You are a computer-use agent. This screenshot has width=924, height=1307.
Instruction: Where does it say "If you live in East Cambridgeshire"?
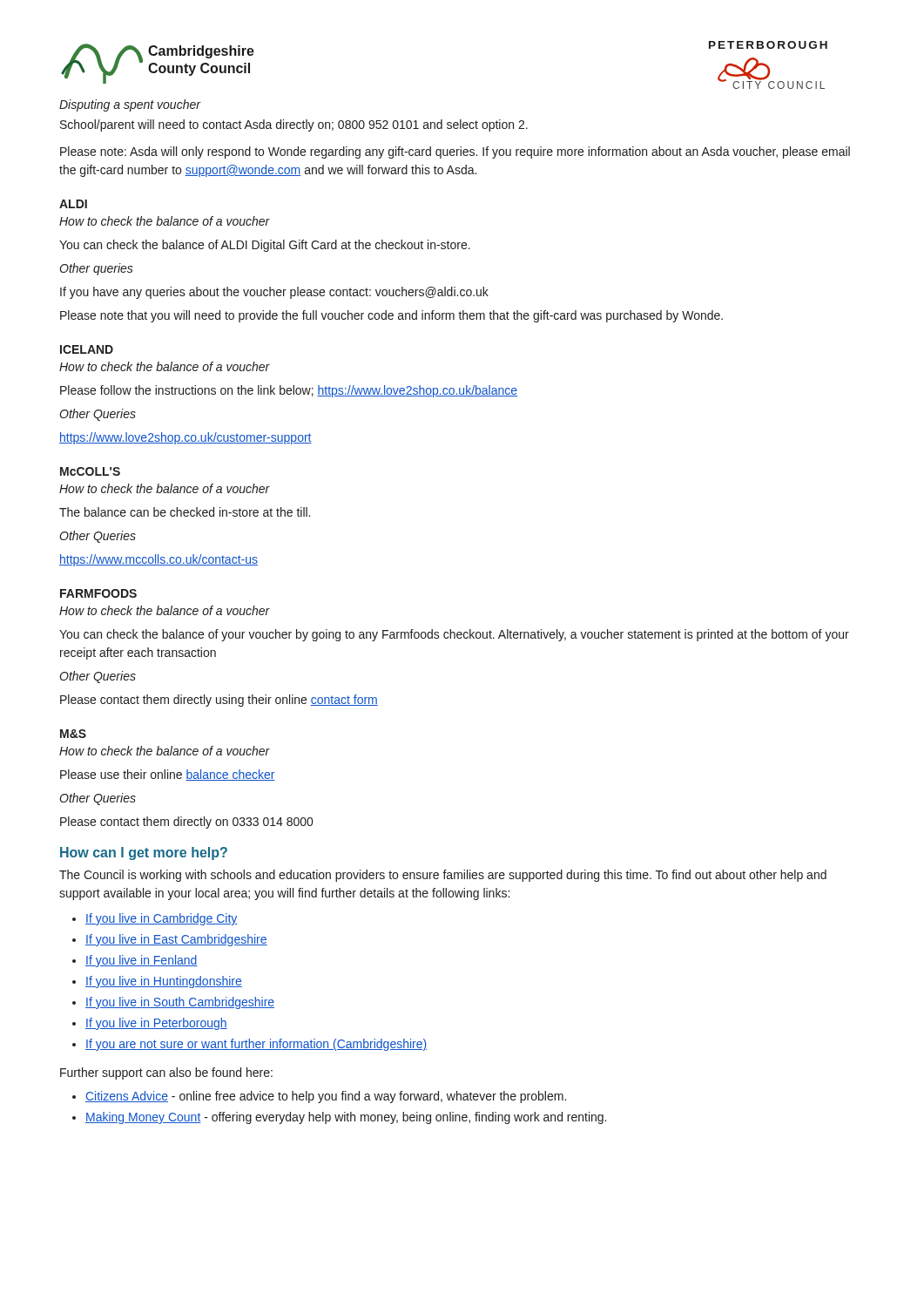coord(176,939)
